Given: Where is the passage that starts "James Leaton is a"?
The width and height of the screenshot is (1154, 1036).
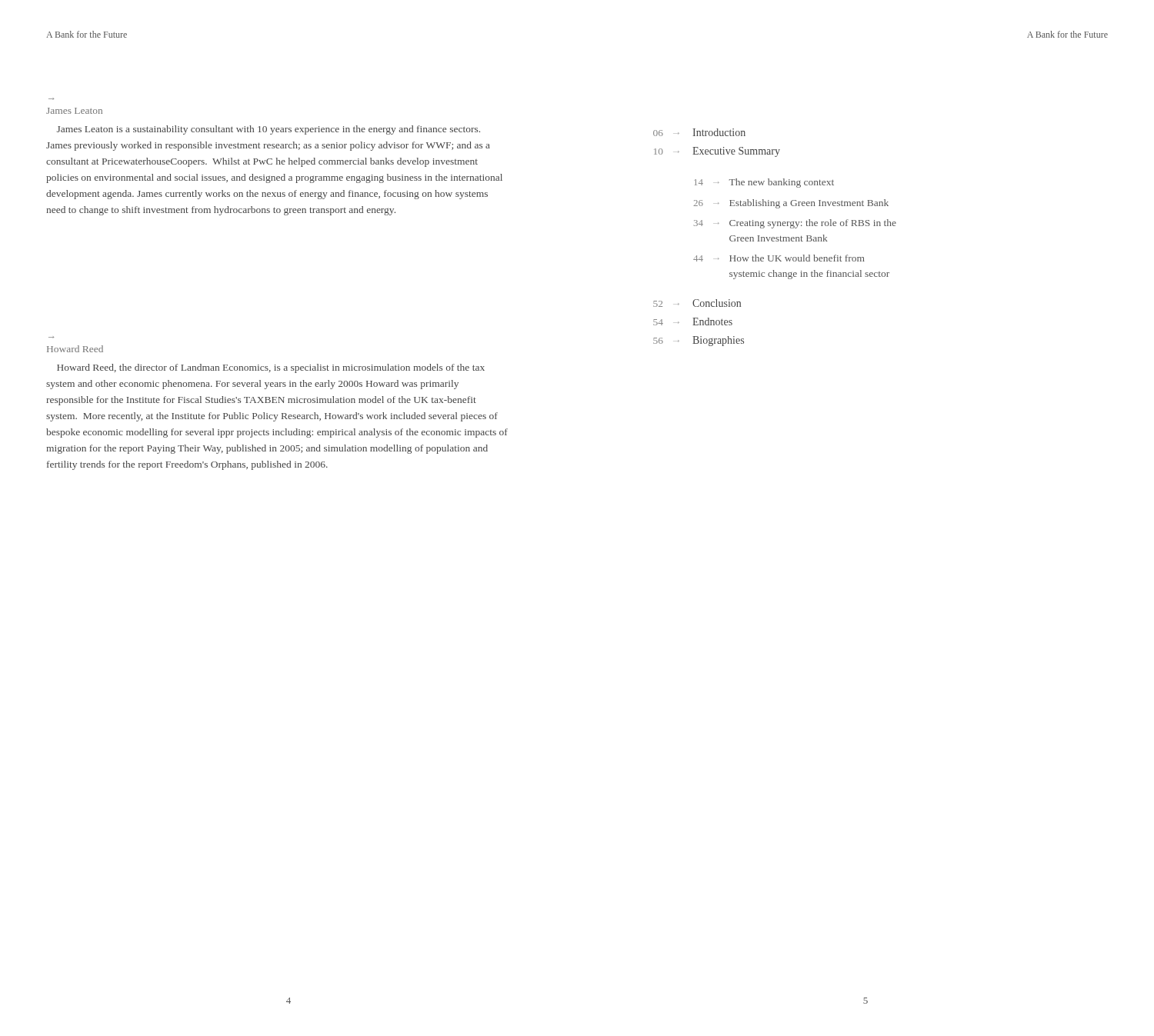Looking at the screenshot, I should click(x=274, y=169).
